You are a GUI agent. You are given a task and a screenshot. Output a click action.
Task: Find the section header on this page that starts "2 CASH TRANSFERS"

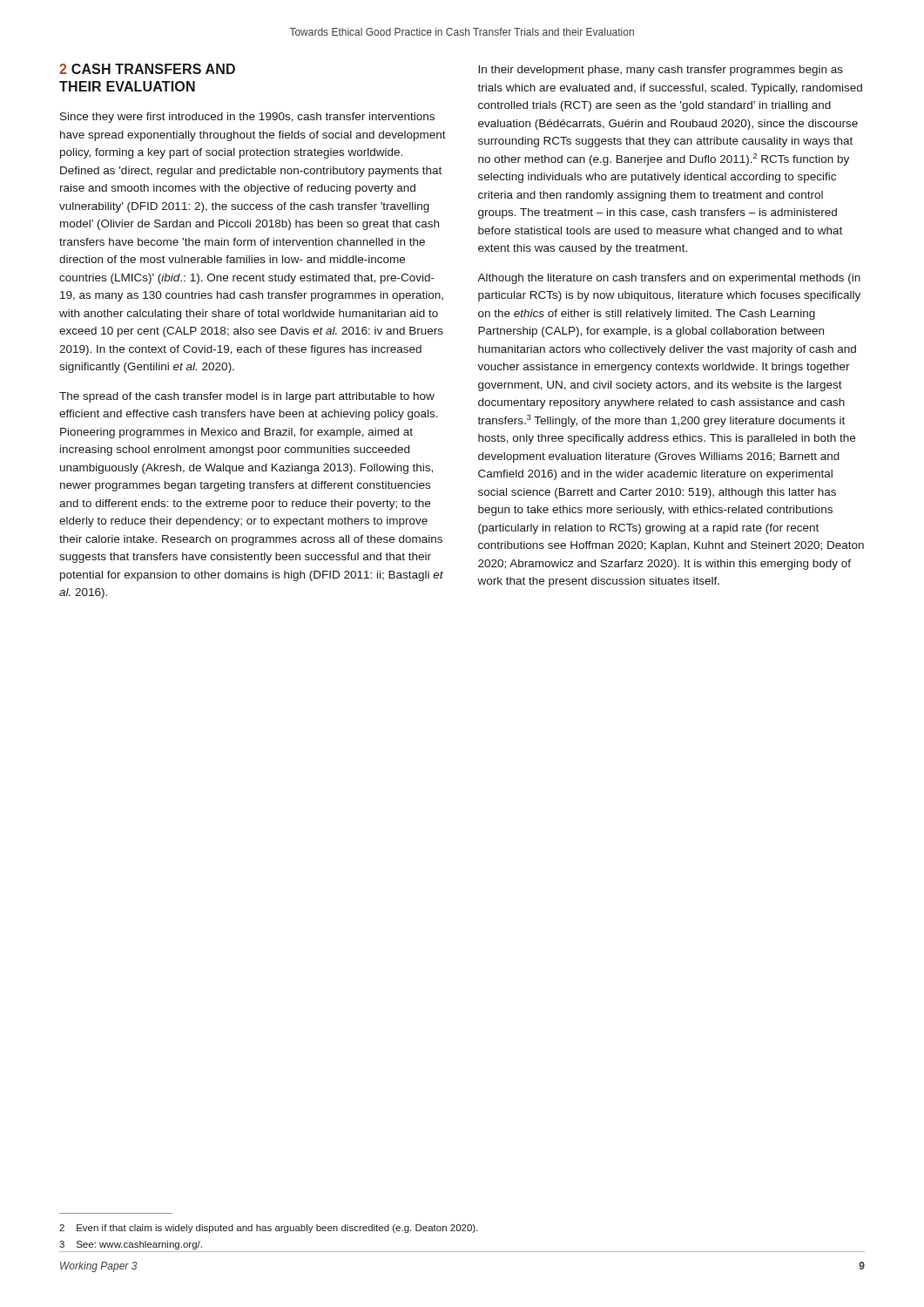pyautogui.click(x=147, y=78)
